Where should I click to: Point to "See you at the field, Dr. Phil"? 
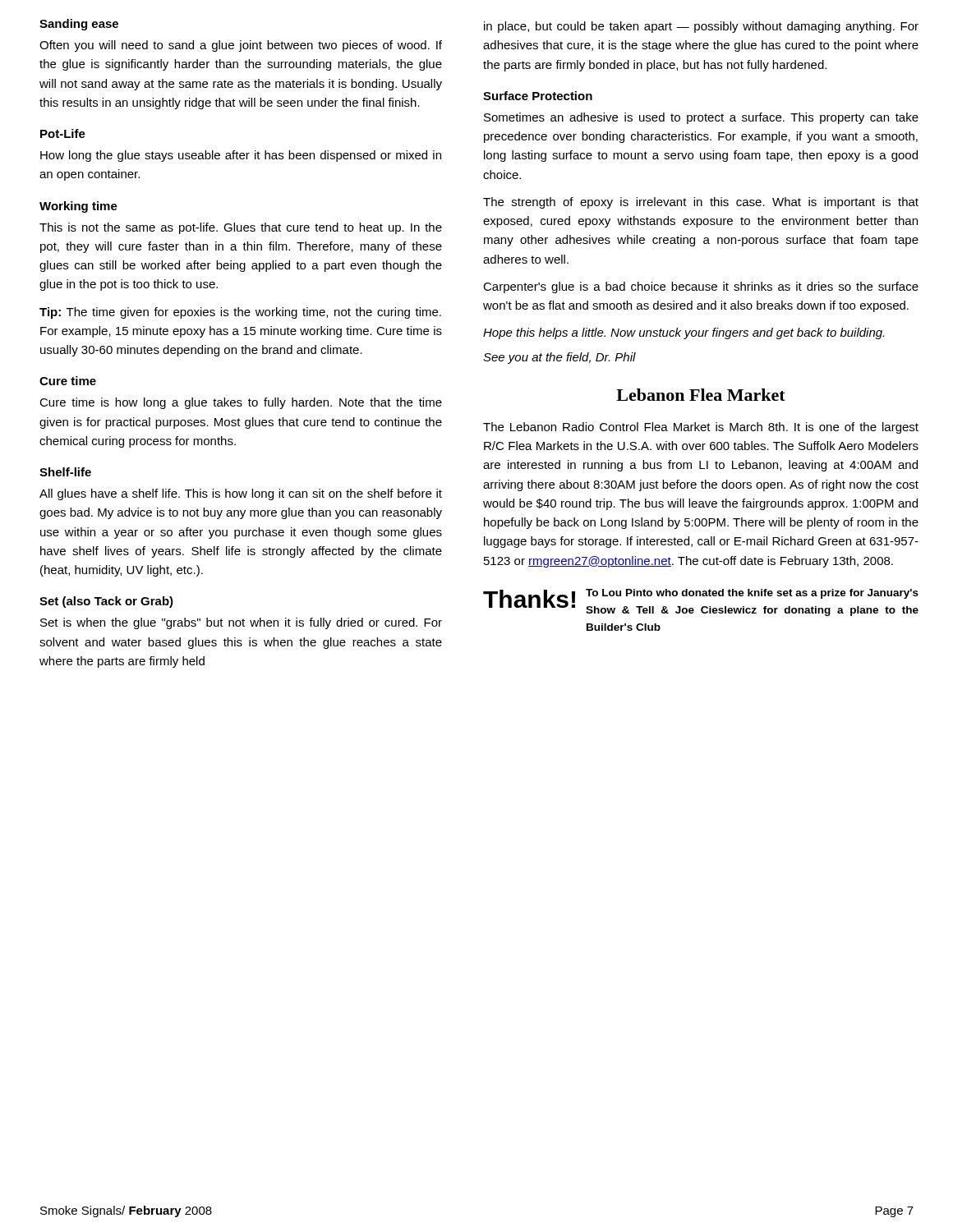click(x=559, y=358)
